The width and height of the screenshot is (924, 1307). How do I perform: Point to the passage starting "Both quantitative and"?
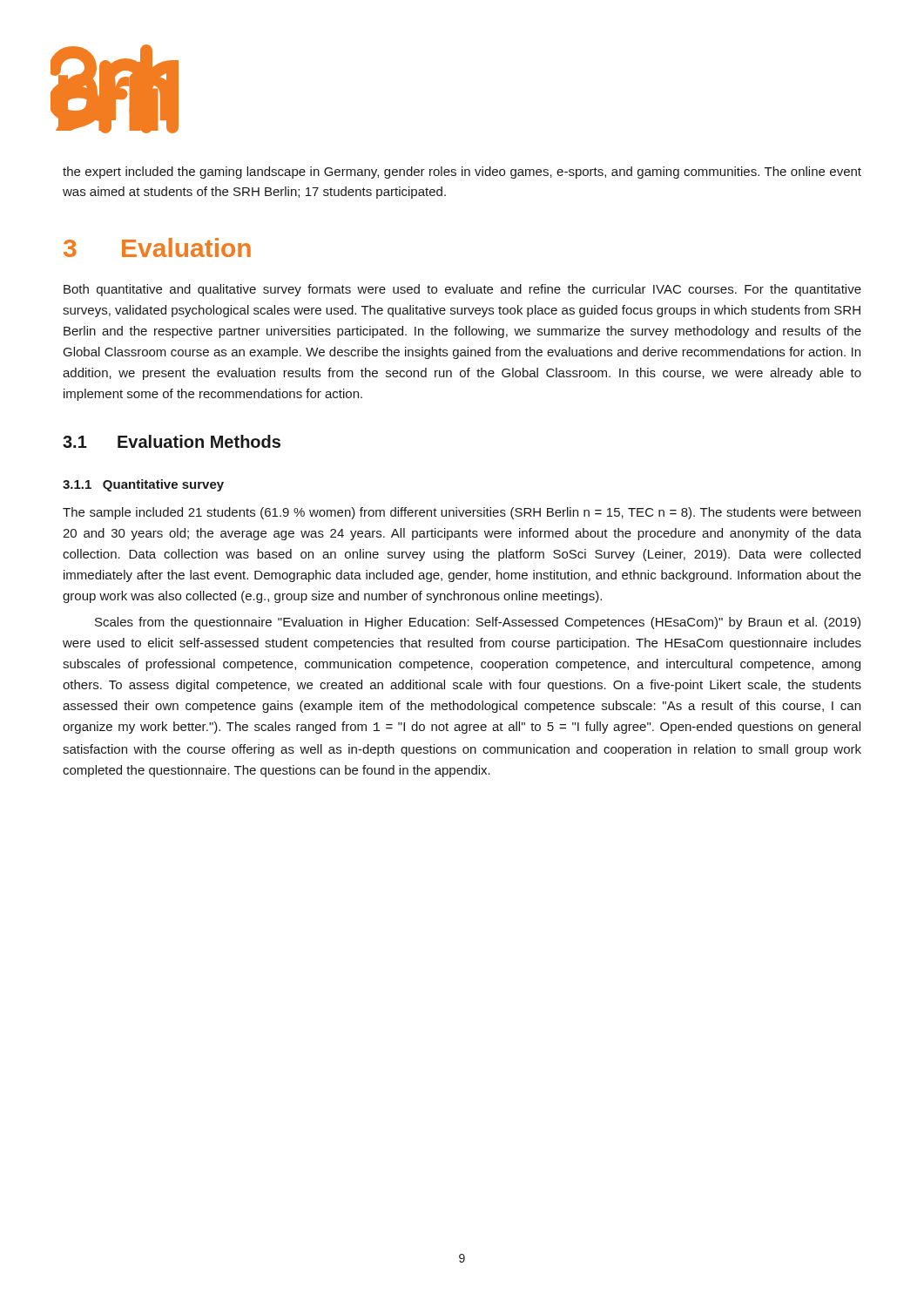462,341
